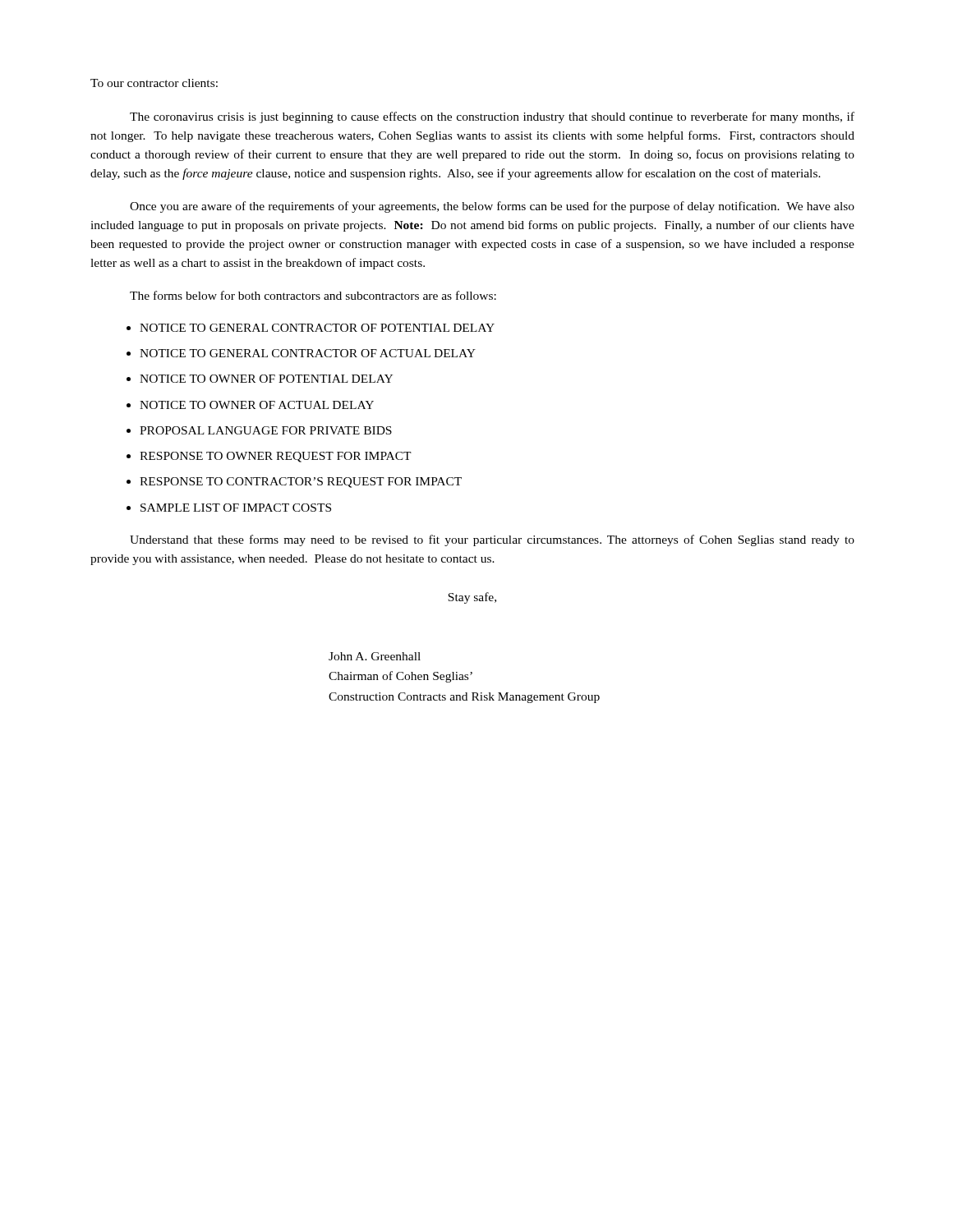The height and width of the screenshot is (1232, 953).
Task: Select the list item that reads "NOTICE TO GENERAL CONTRACTOR OF ACTUAL DELAY"
Action: coord(308,353)
